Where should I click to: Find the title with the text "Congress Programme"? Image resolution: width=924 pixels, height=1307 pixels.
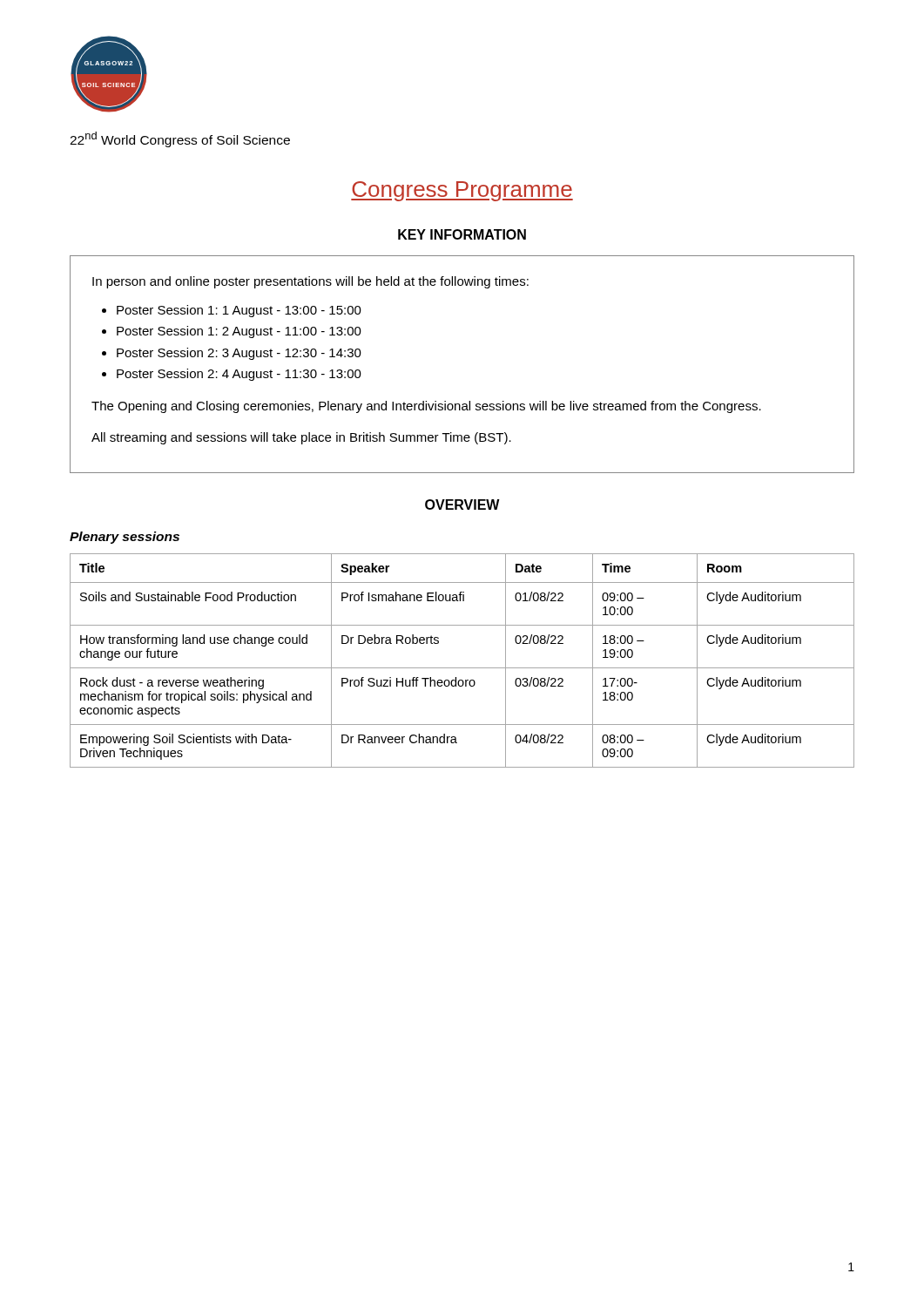click(462, 189)
